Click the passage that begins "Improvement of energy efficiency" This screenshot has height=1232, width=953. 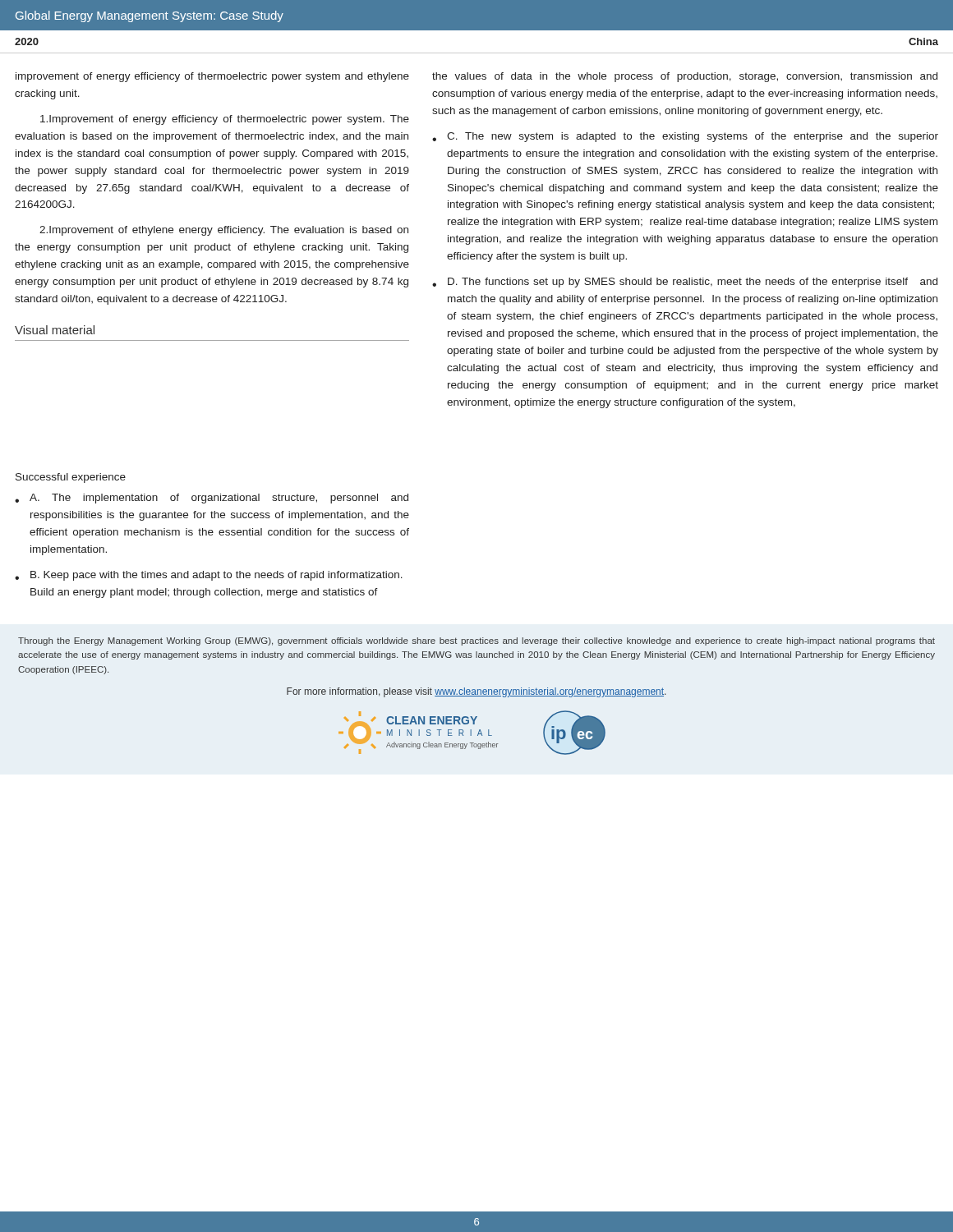click(x=212, y=162)
